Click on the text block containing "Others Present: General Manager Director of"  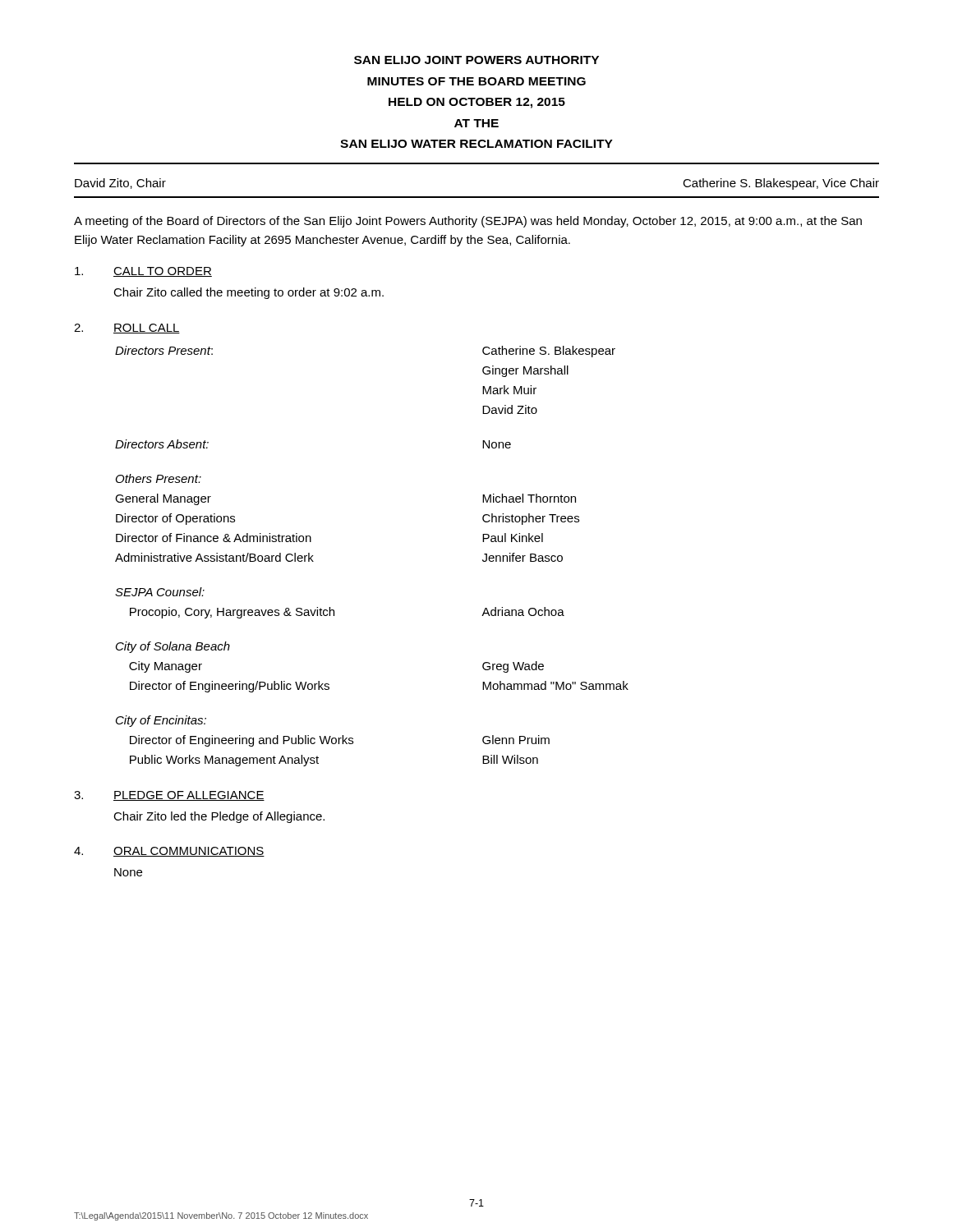496,518
